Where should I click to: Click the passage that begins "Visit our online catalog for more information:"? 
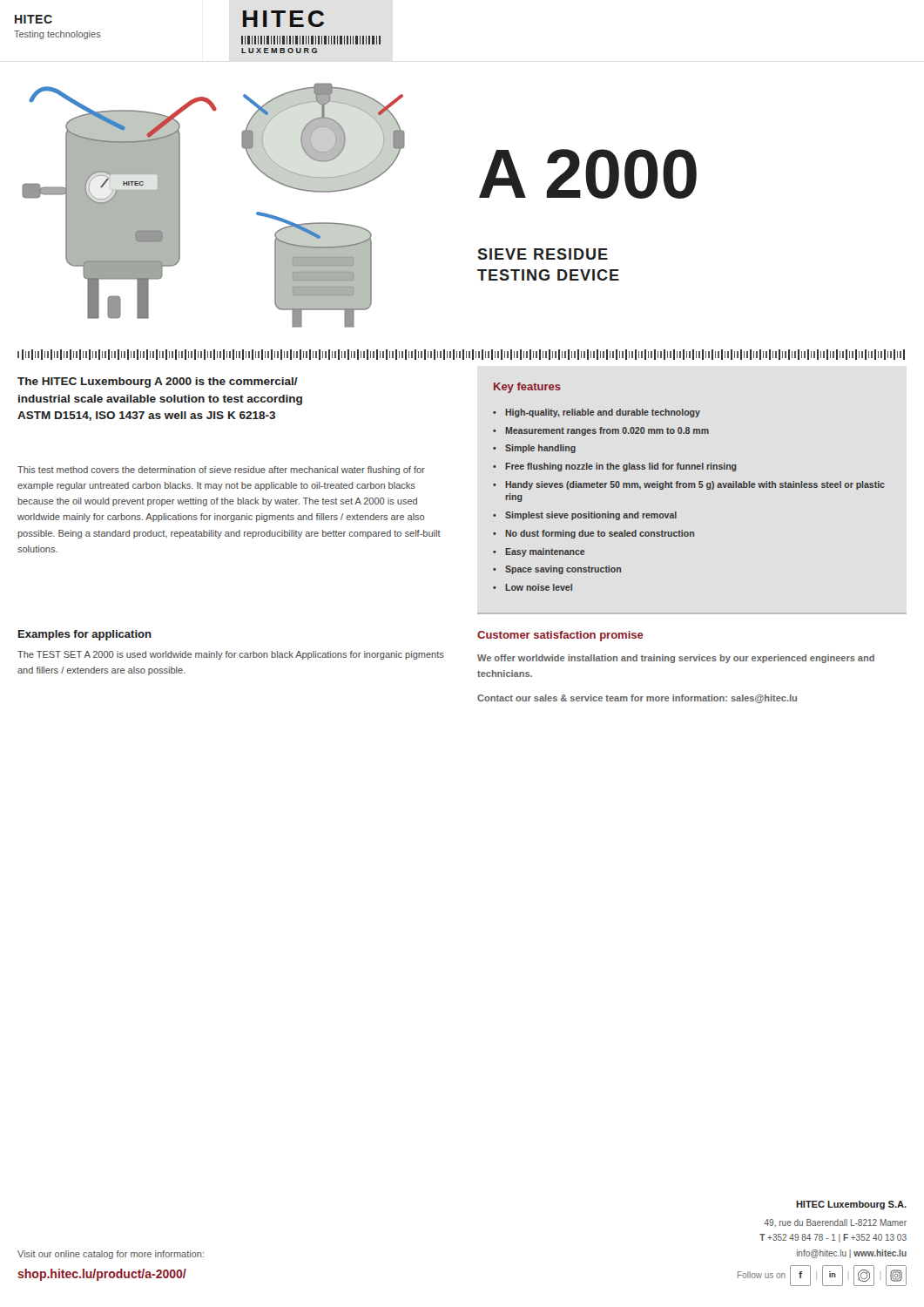pyautogui.click(x=111, y=1265)
